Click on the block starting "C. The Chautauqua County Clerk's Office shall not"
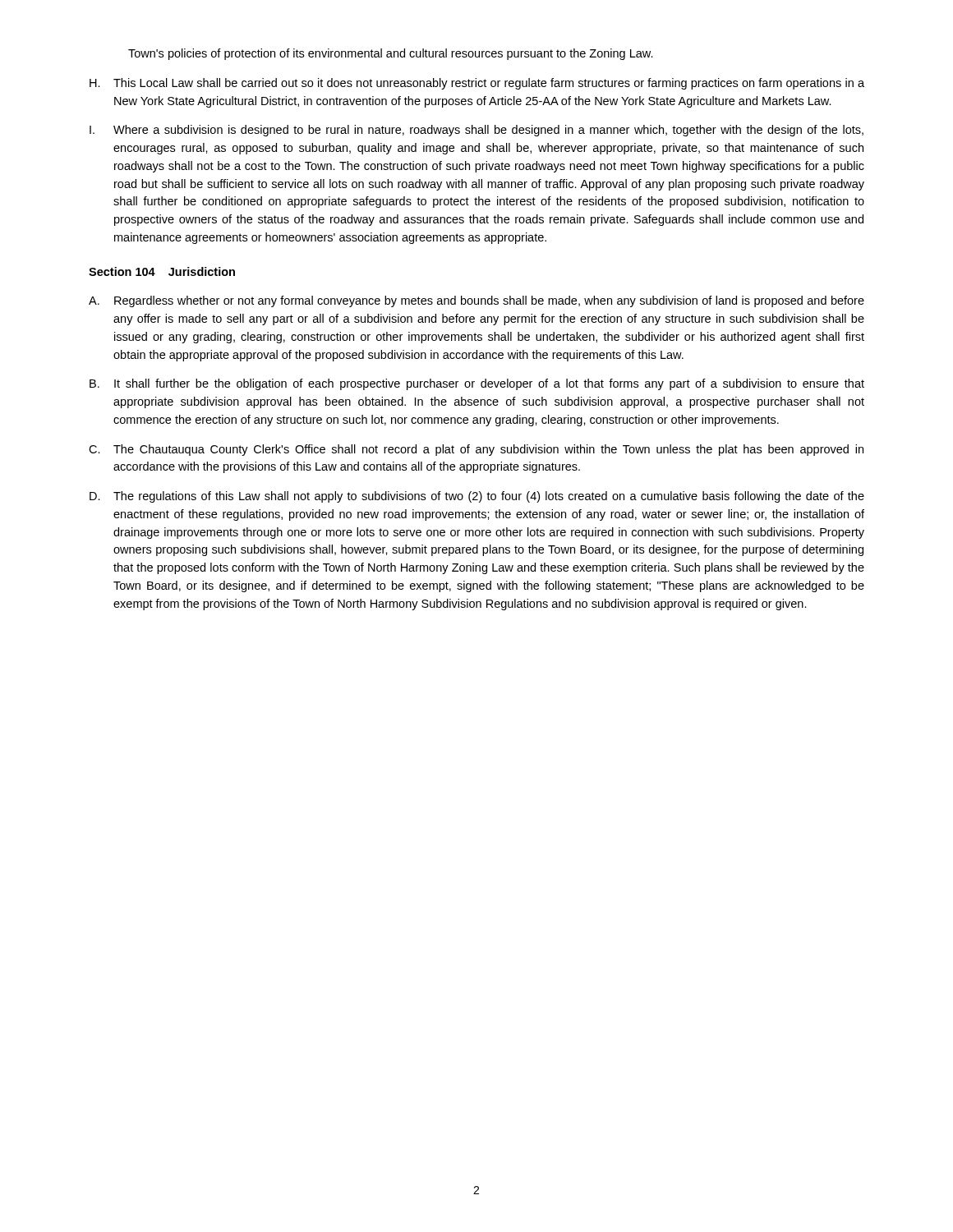The image size is (953, 1232). click(x=476, y=459)
